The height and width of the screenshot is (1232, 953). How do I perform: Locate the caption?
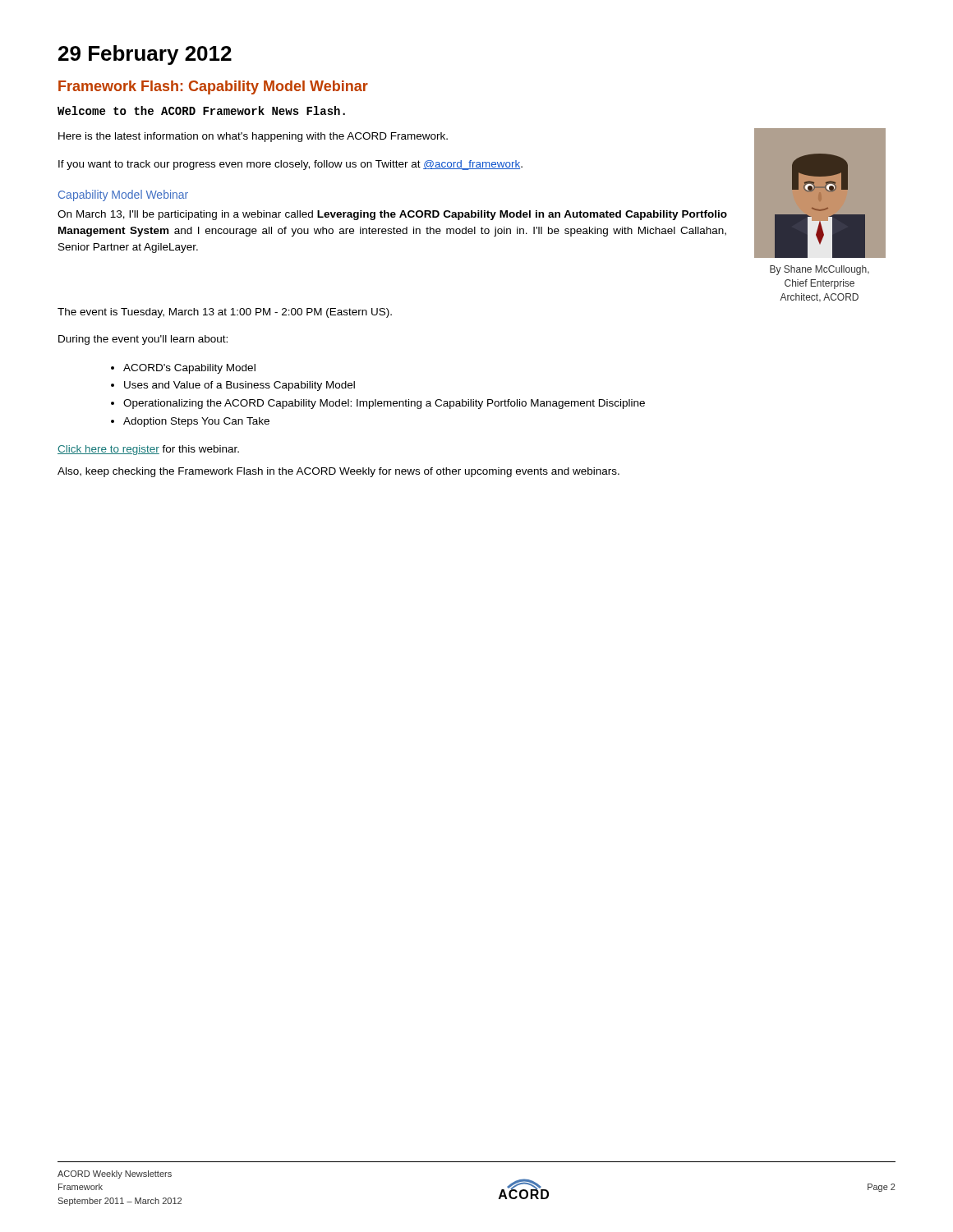(819, 283)
